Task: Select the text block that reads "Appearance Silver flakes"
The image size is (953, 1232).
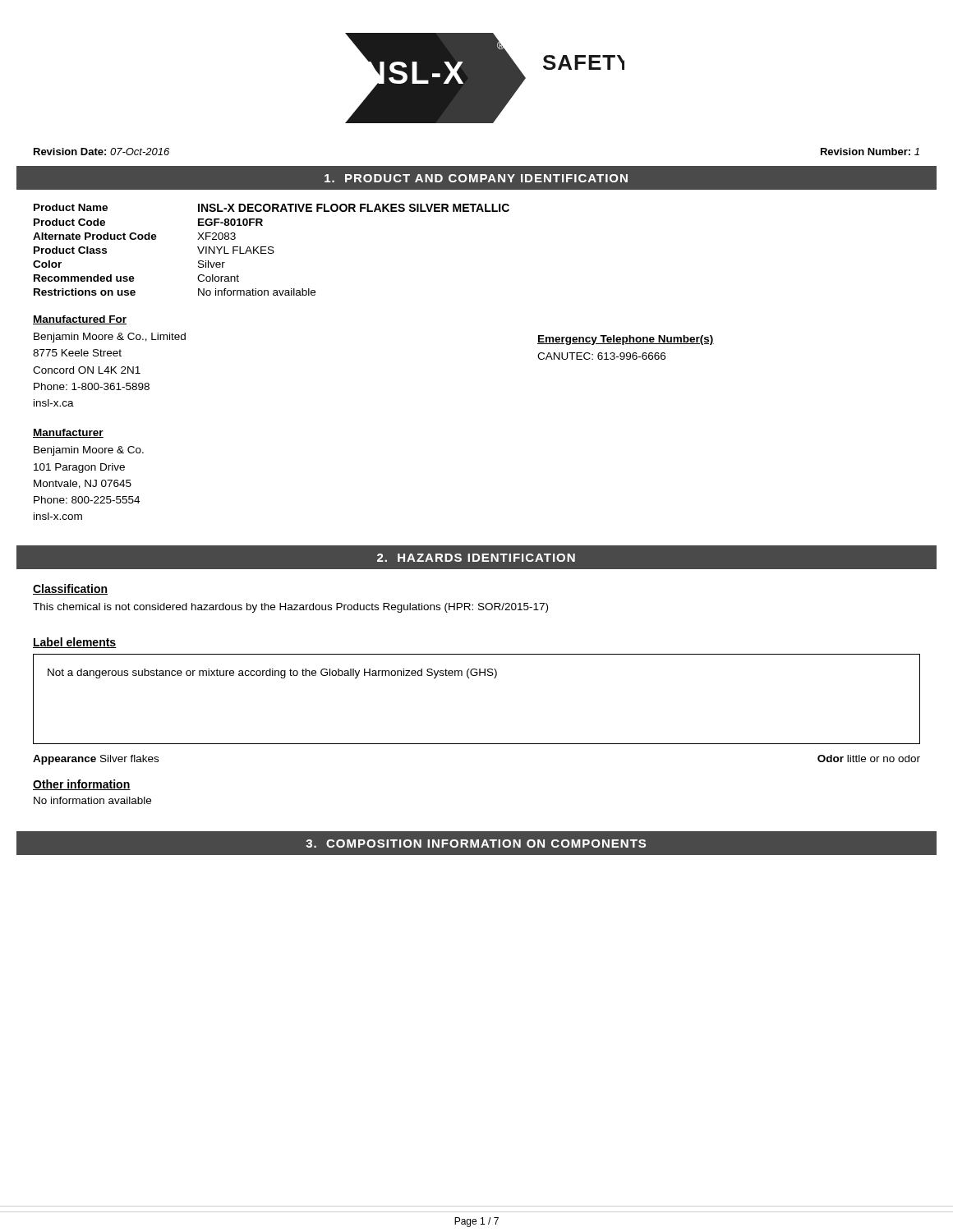Action: click(93, 759)
